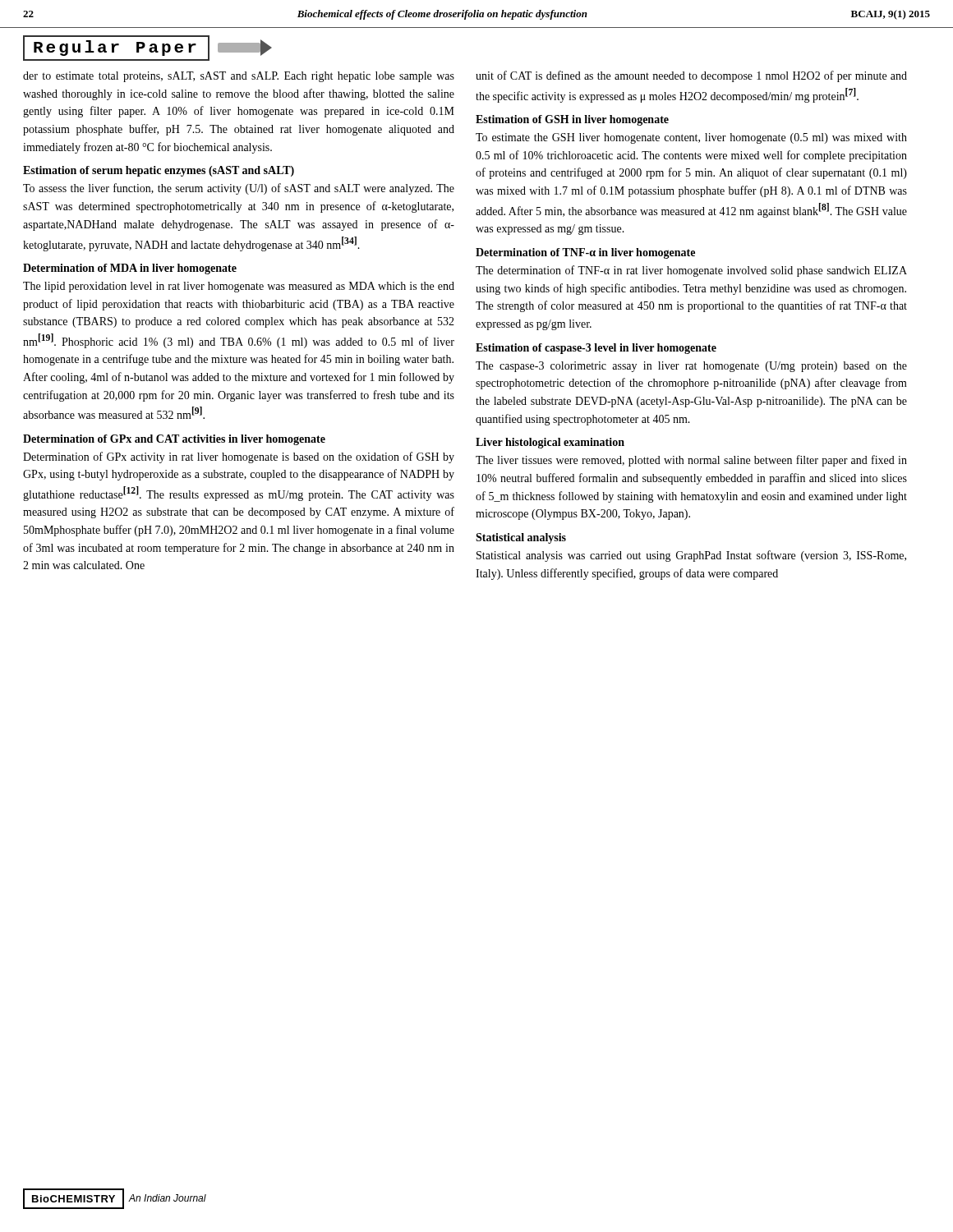The width and height of the screenshot is (953, 1232).
Task: Click where it says "Liver histological examination"
Action: pos(550,443)
